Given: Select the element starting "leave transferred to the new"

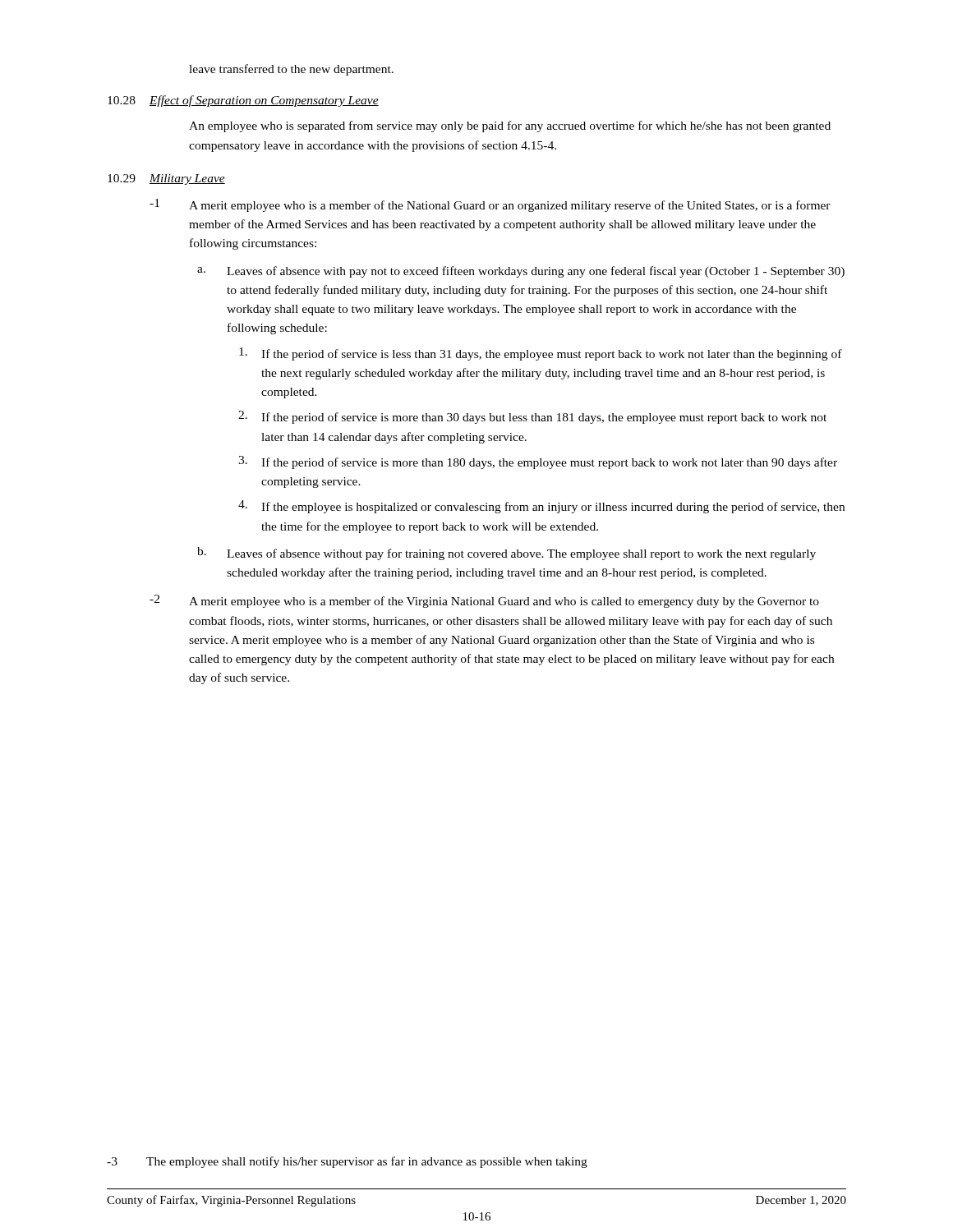Looking at the screenshot, I should click(292, 69).
